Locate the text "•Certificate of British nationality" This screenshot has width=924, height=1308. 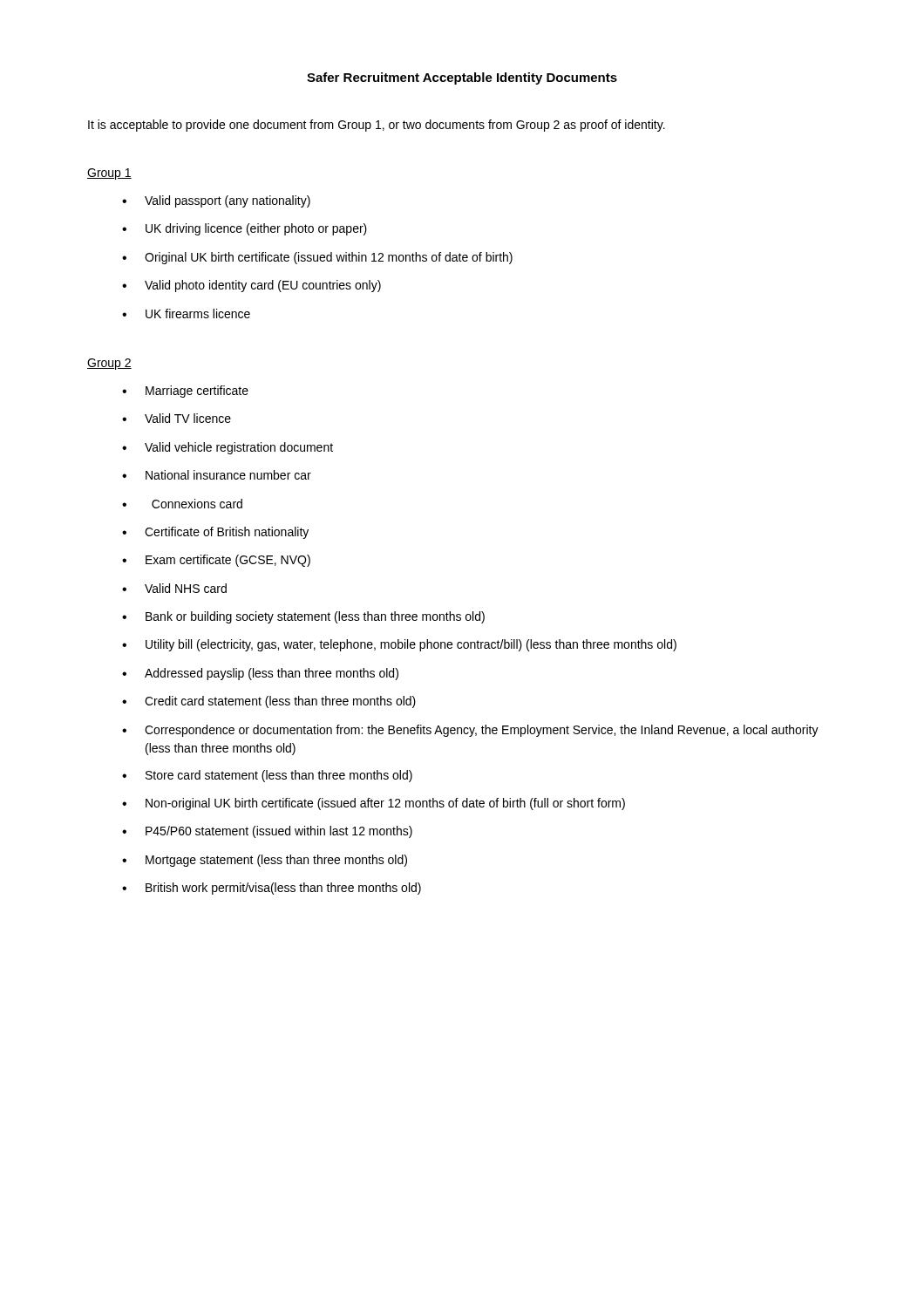[215, 533]
